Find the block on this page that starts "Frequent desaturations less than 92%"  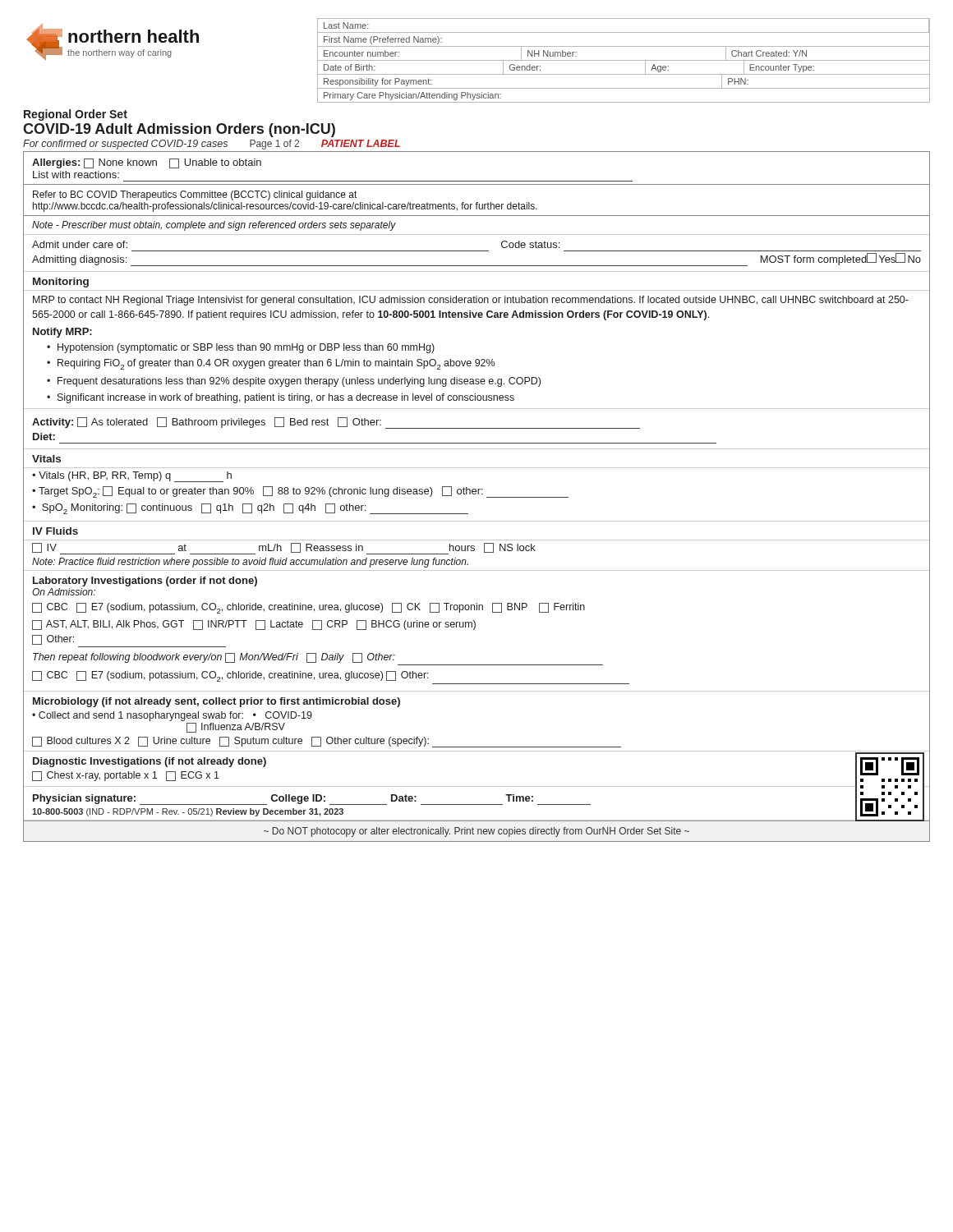[299, 381]
